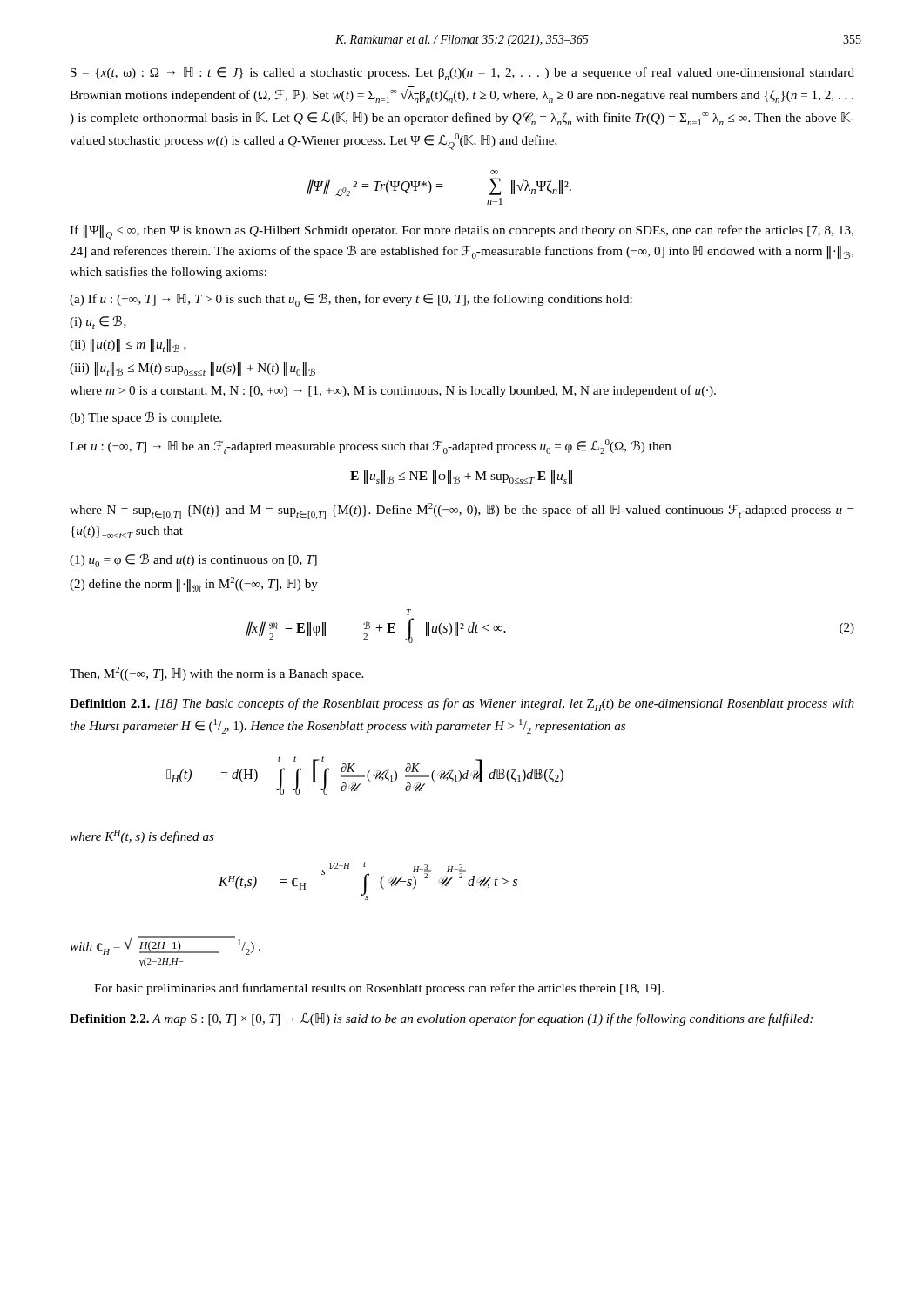Navigate to the block starting "(ii) ‖u(t)‖ ≤ m ‖ut‖ℬ ,"
The width and height of the screenshot is (924, 1307).
(128, 345)
